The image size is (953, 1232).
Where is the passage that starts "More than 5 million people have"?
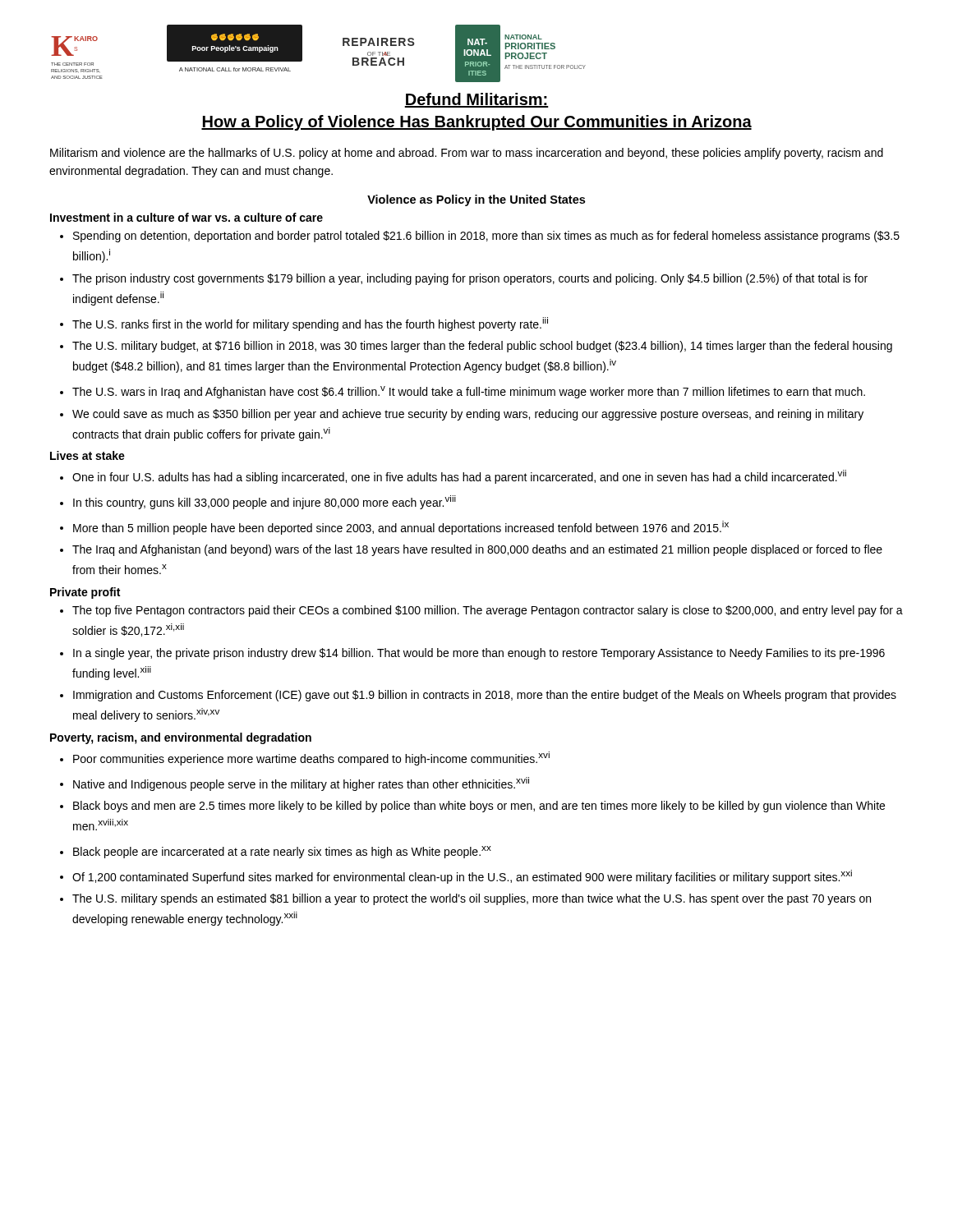coord(401,526)
